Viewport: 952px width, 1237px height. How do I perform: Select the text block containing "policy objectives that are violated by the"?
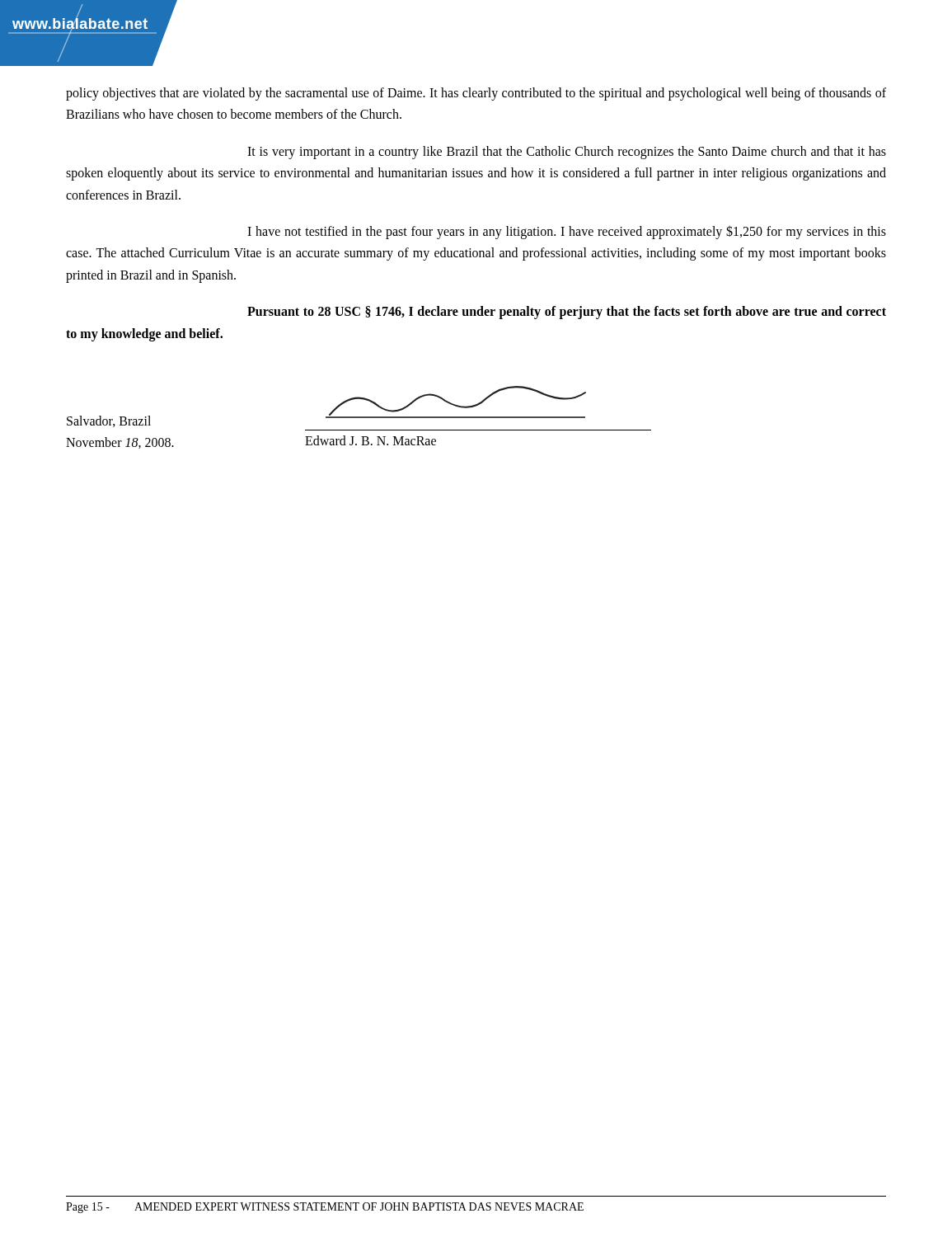point(476,104)
